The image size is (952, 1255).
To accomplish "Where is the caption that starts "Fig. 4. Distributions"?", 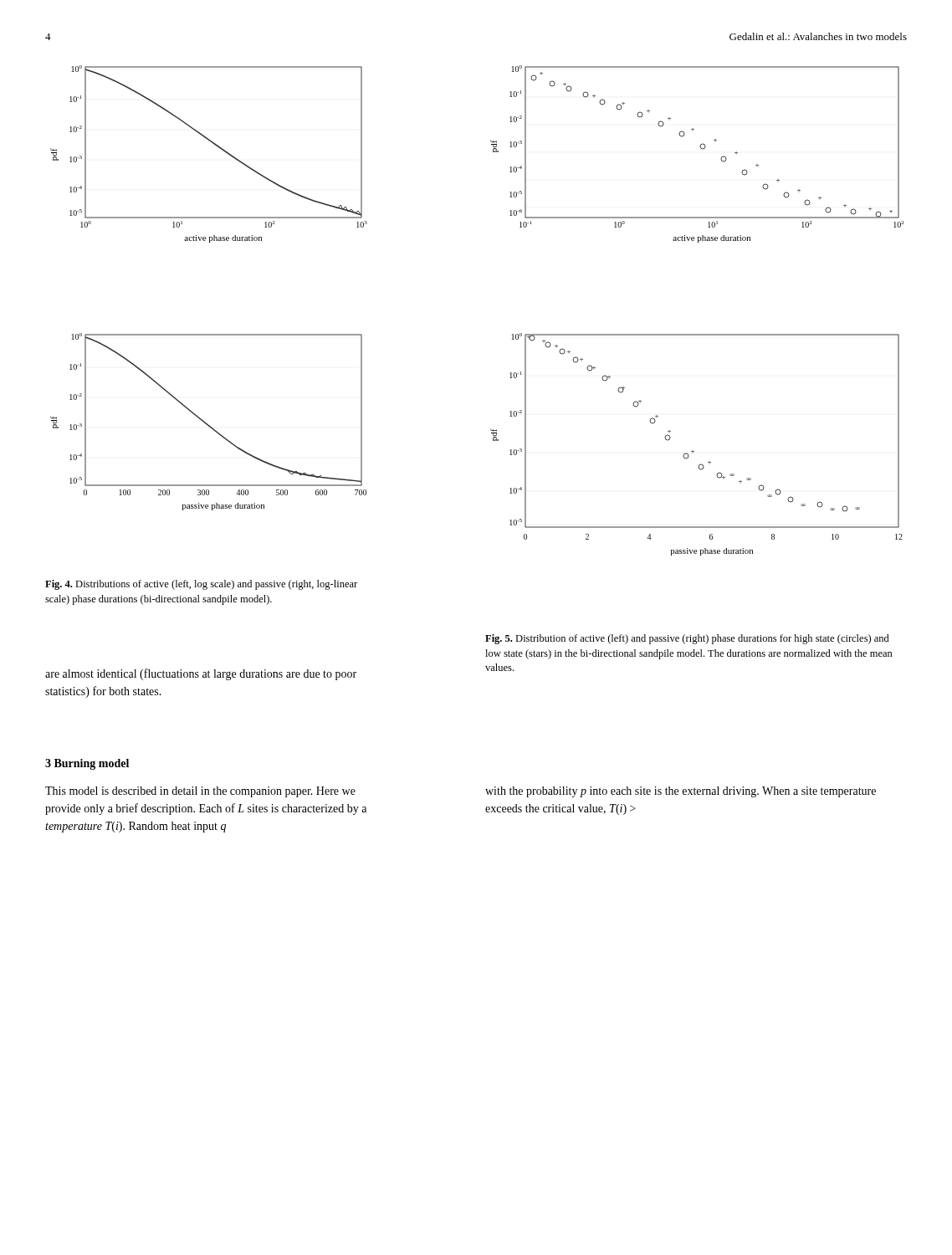I will coord(201,591).
